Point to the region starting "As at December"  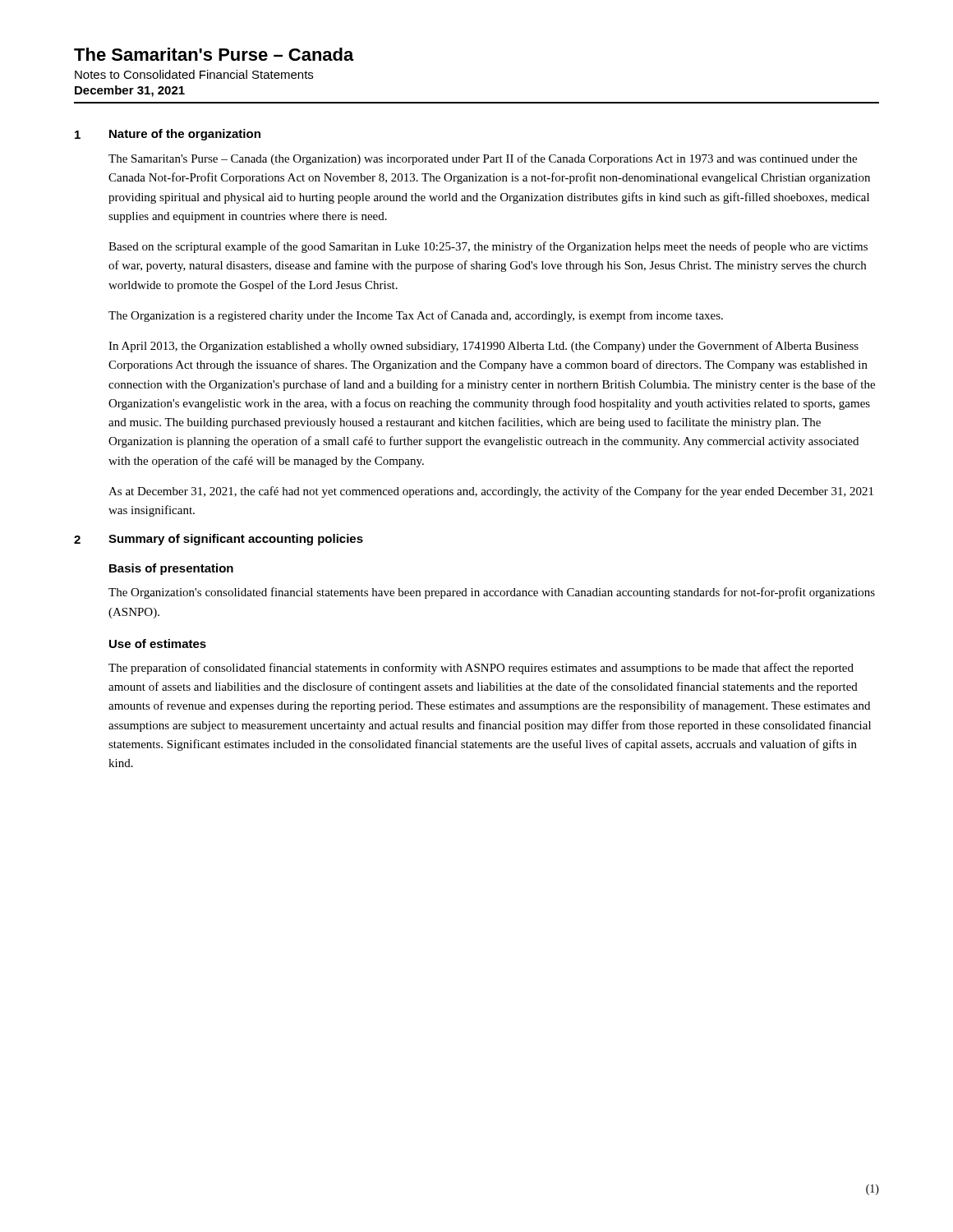point(491,500)
